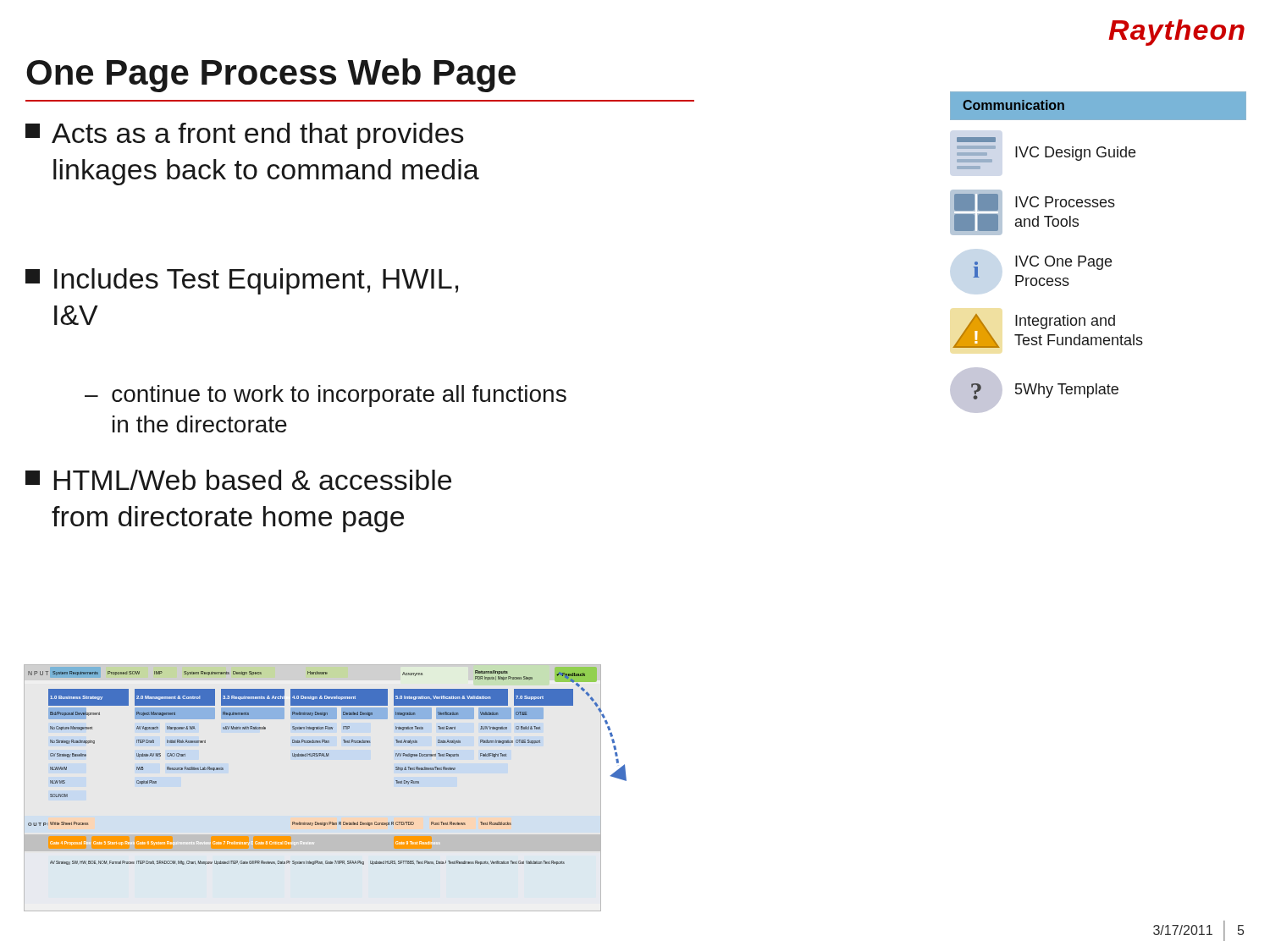The image size is (1270, 952).
Task: Click on the title containing "One Page Process"
Action: click(x=271, y=72)
